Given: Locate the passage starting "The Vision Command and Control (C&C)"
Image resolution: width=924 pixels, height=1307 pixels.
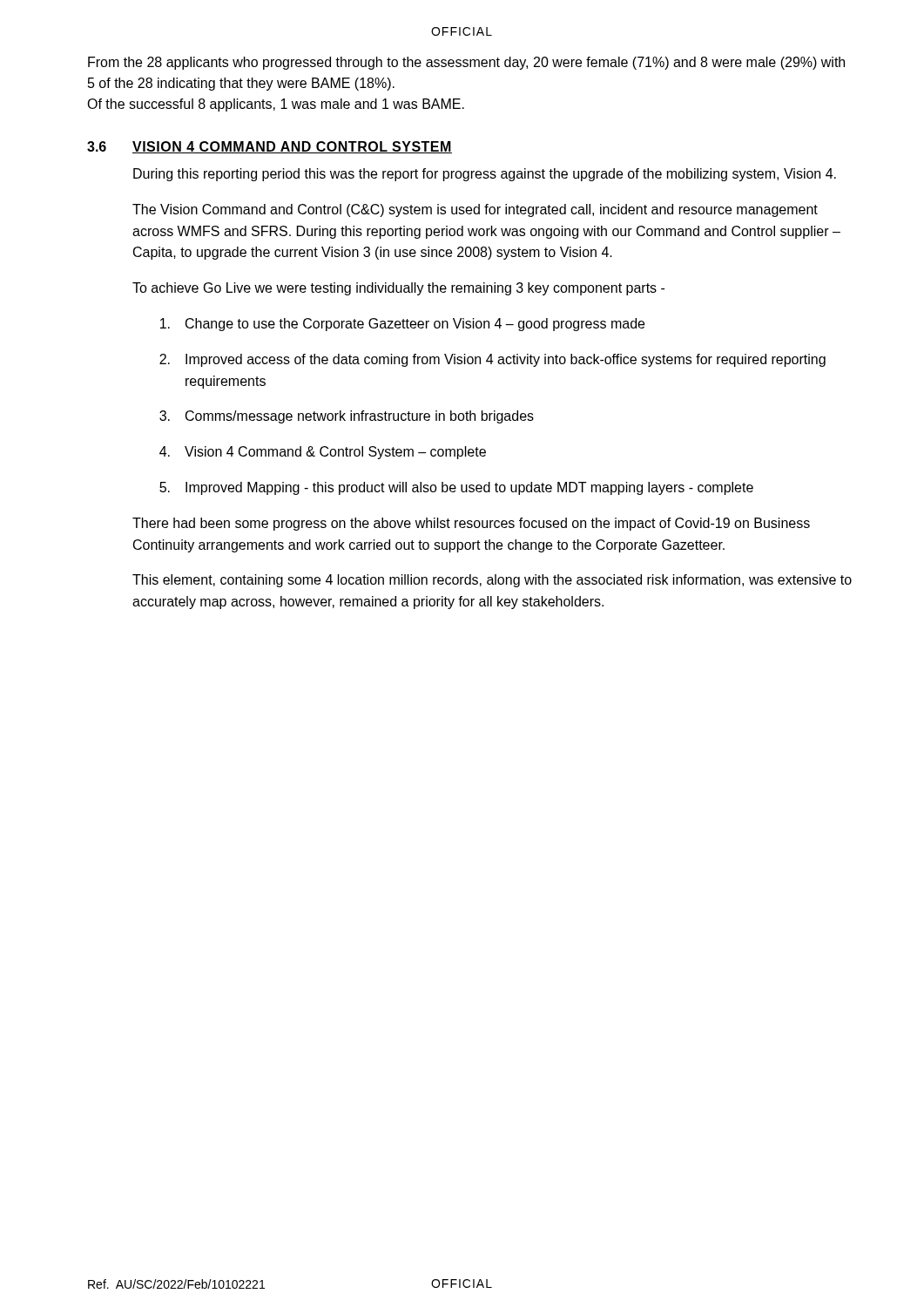Looking at the screenshot, I should tap(486, 231).
